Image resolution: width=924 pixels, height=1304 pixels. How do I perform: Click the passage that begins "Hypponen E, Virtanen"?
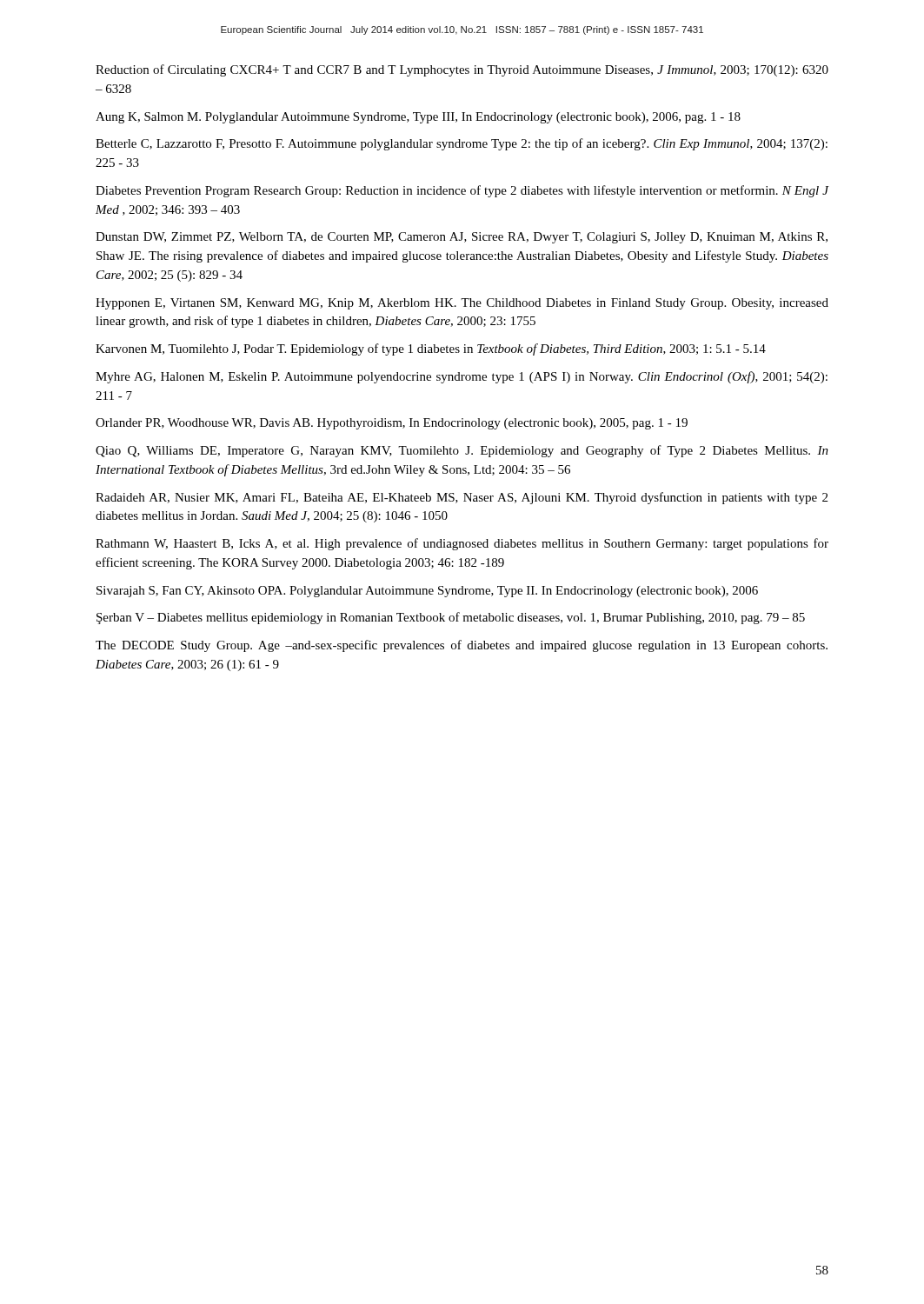click(462, 312)
